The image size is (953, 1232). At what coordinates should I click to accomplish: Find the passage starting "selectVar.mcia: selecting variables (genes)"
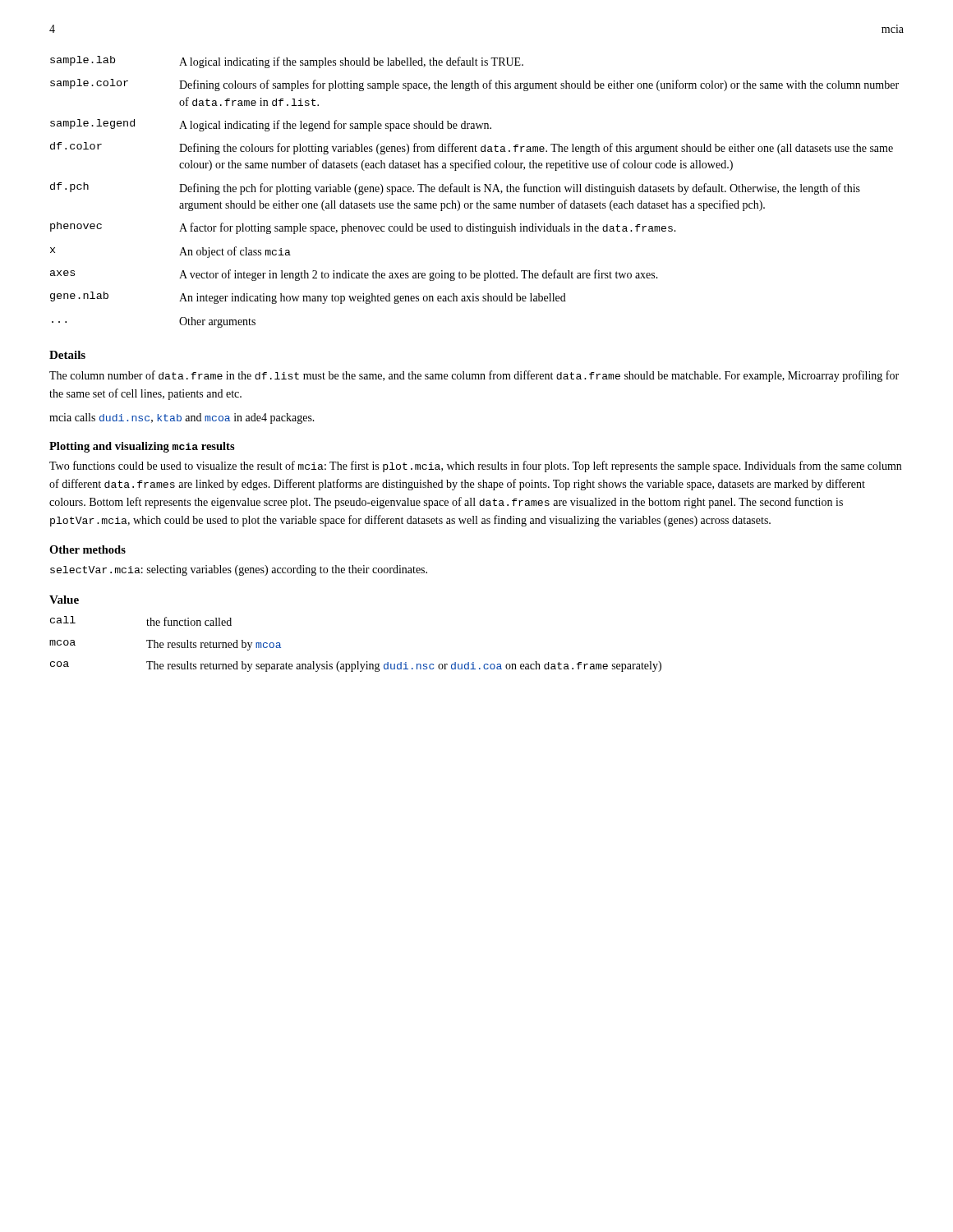point(239,570)
